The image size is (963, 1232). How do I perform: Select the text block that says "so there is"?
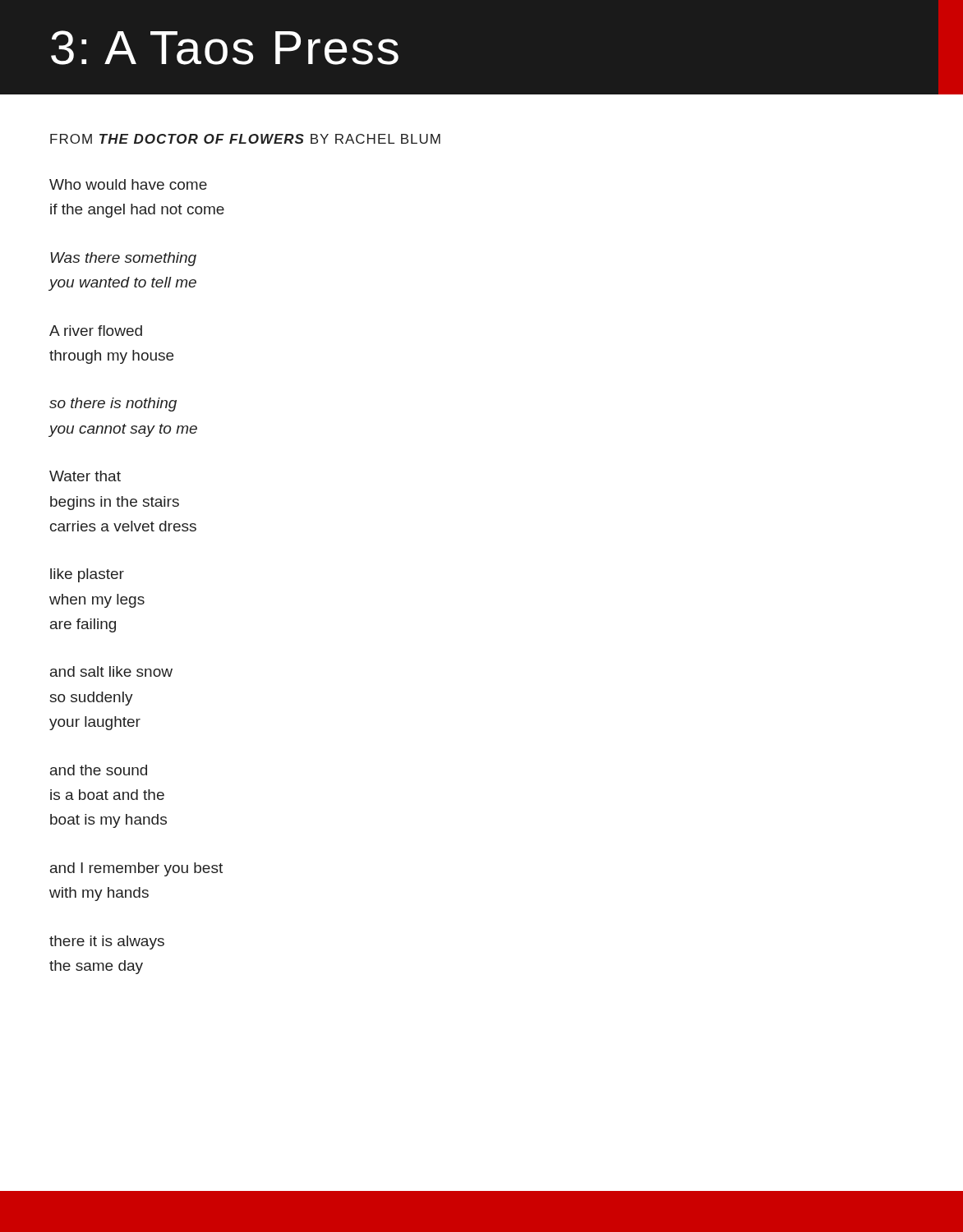click(x=124, y=416)
